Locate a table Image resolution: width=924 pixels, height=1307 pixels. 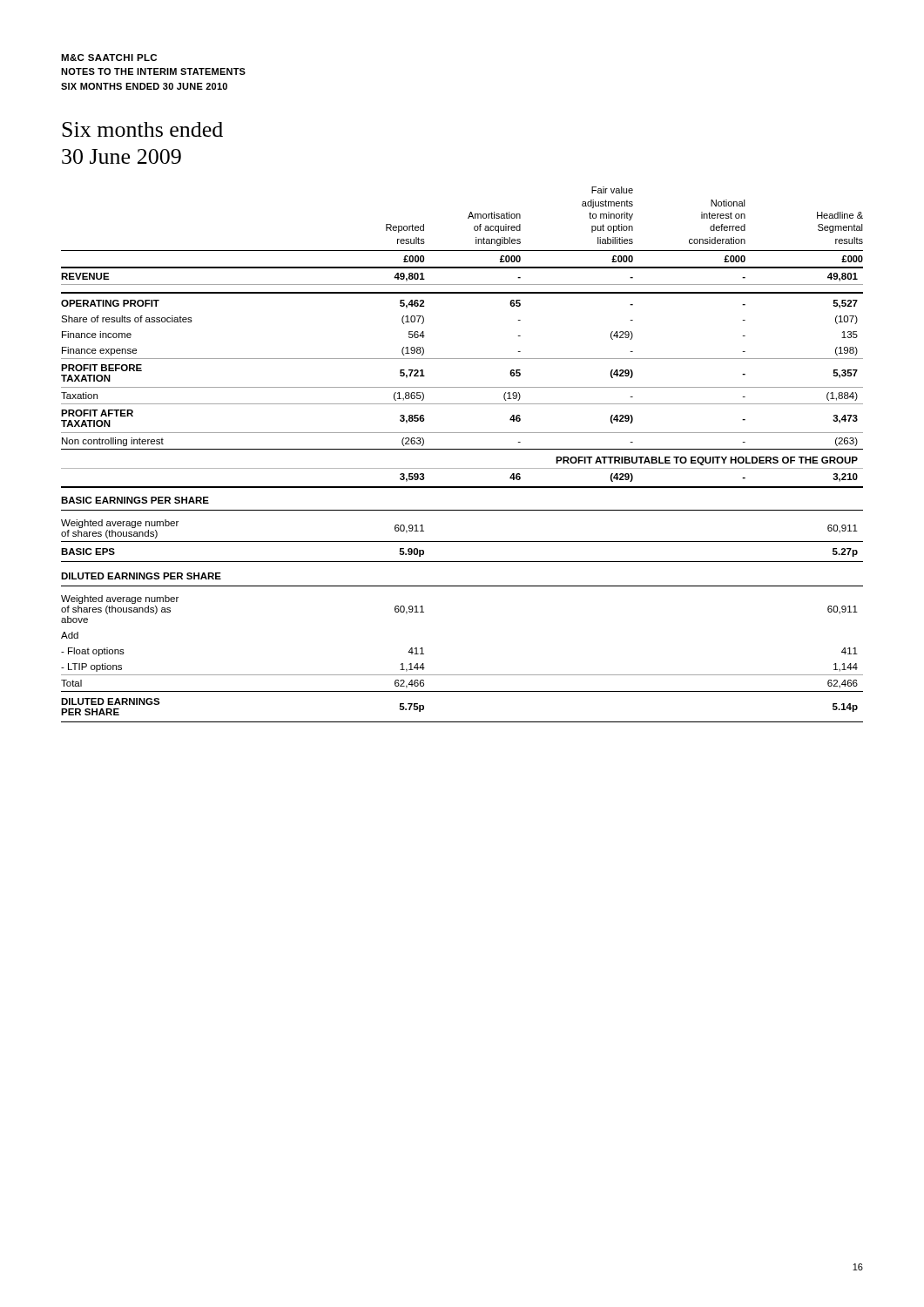pyautogui.click(x=462, y=453)
